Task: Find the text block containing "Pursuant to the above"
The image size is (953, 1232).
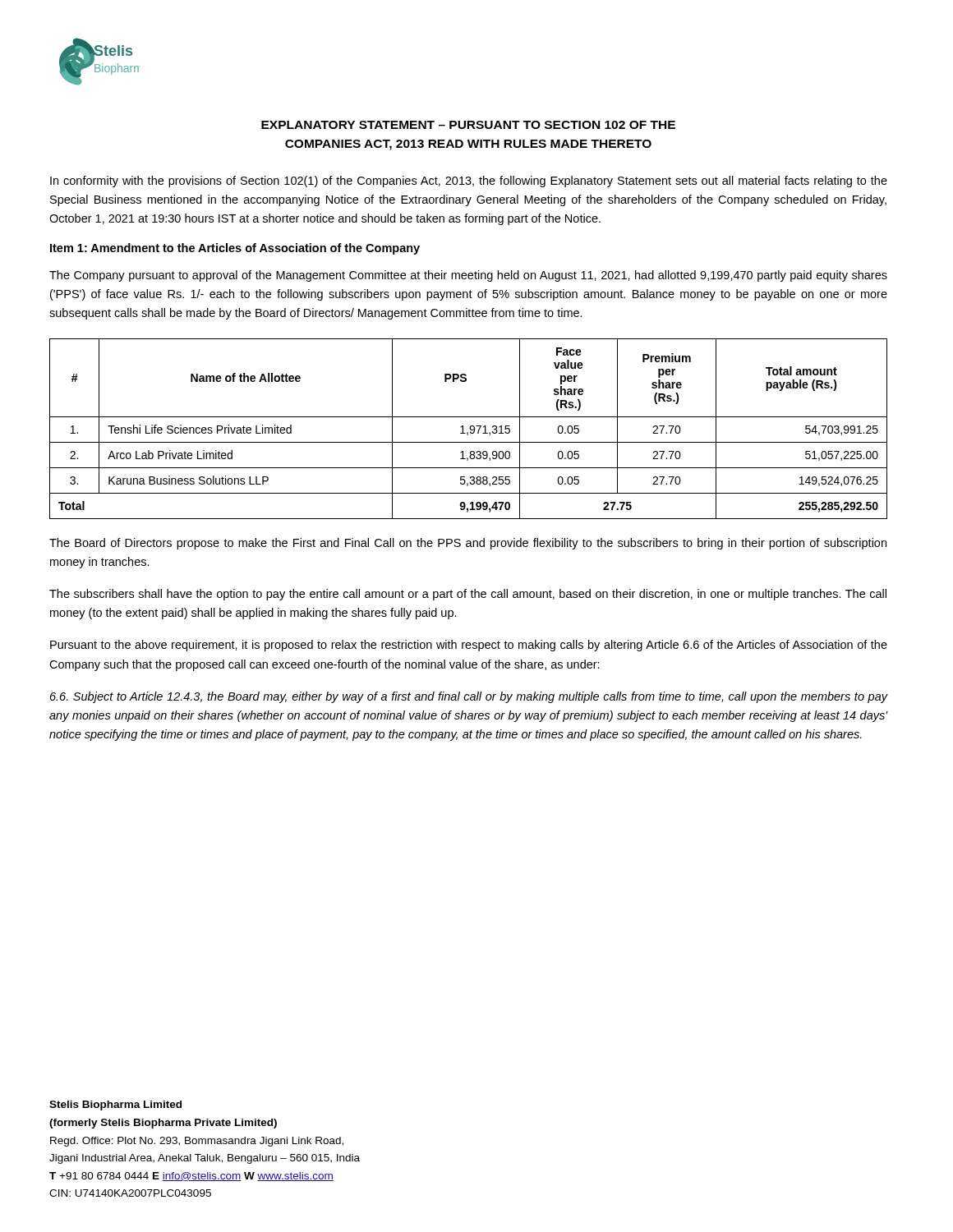Action: coord(468,655)
